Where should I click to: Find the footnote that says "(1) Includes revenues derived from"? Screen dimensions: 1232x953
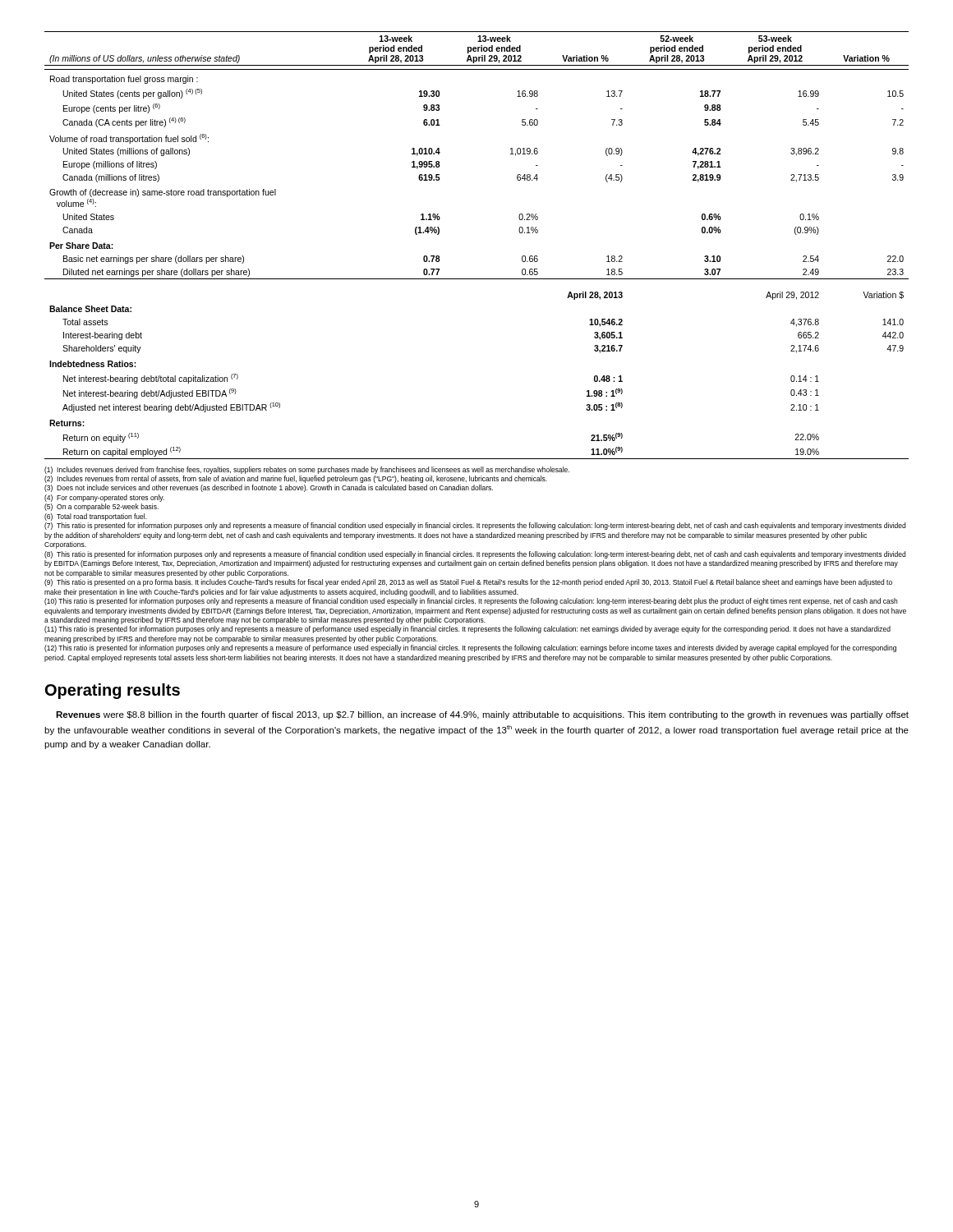pyautogui.click(x=476, y=564)
